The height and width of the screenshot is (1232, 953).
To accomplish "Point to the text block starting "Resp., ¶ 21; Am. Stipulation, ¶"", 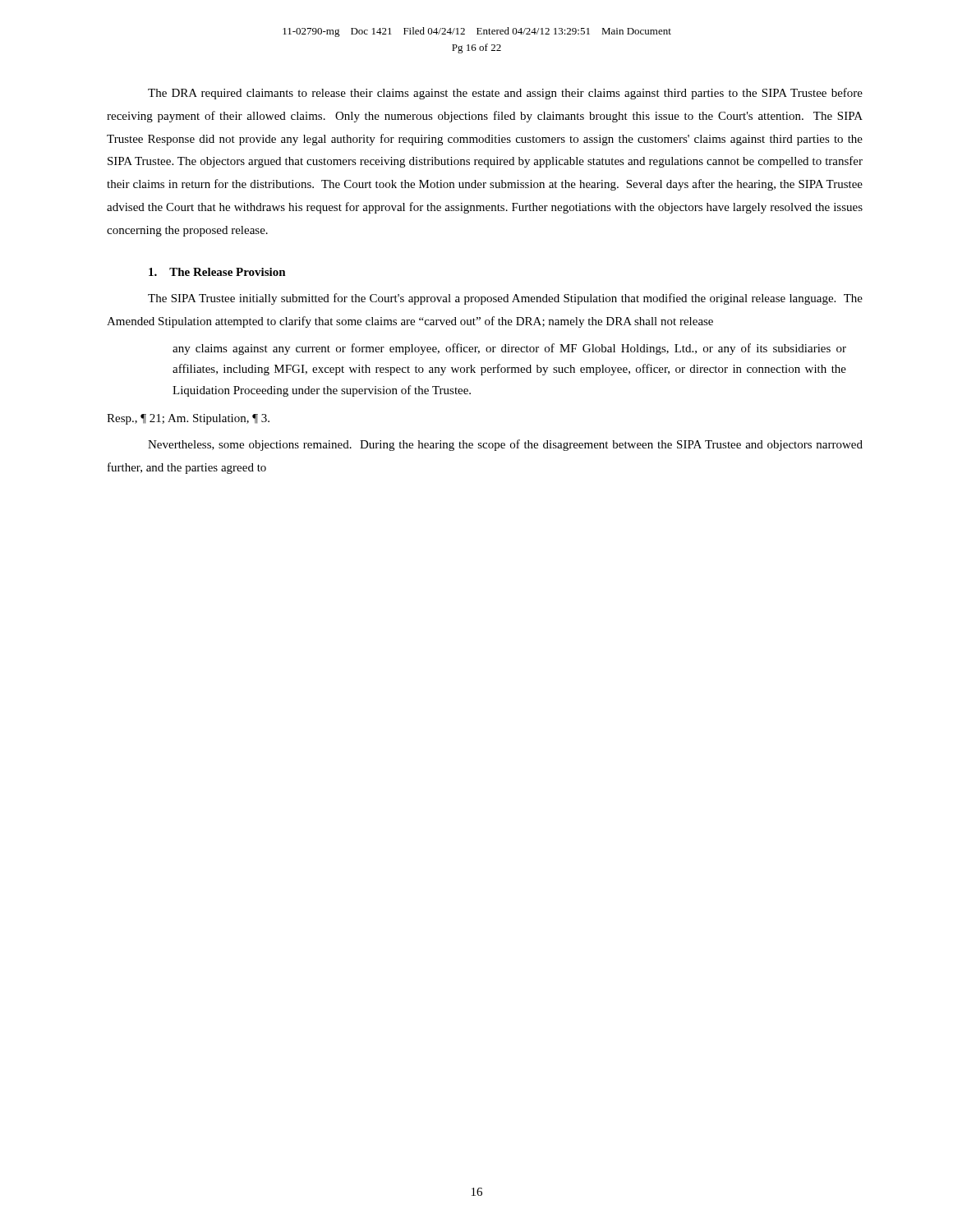I will pos(189,418).
